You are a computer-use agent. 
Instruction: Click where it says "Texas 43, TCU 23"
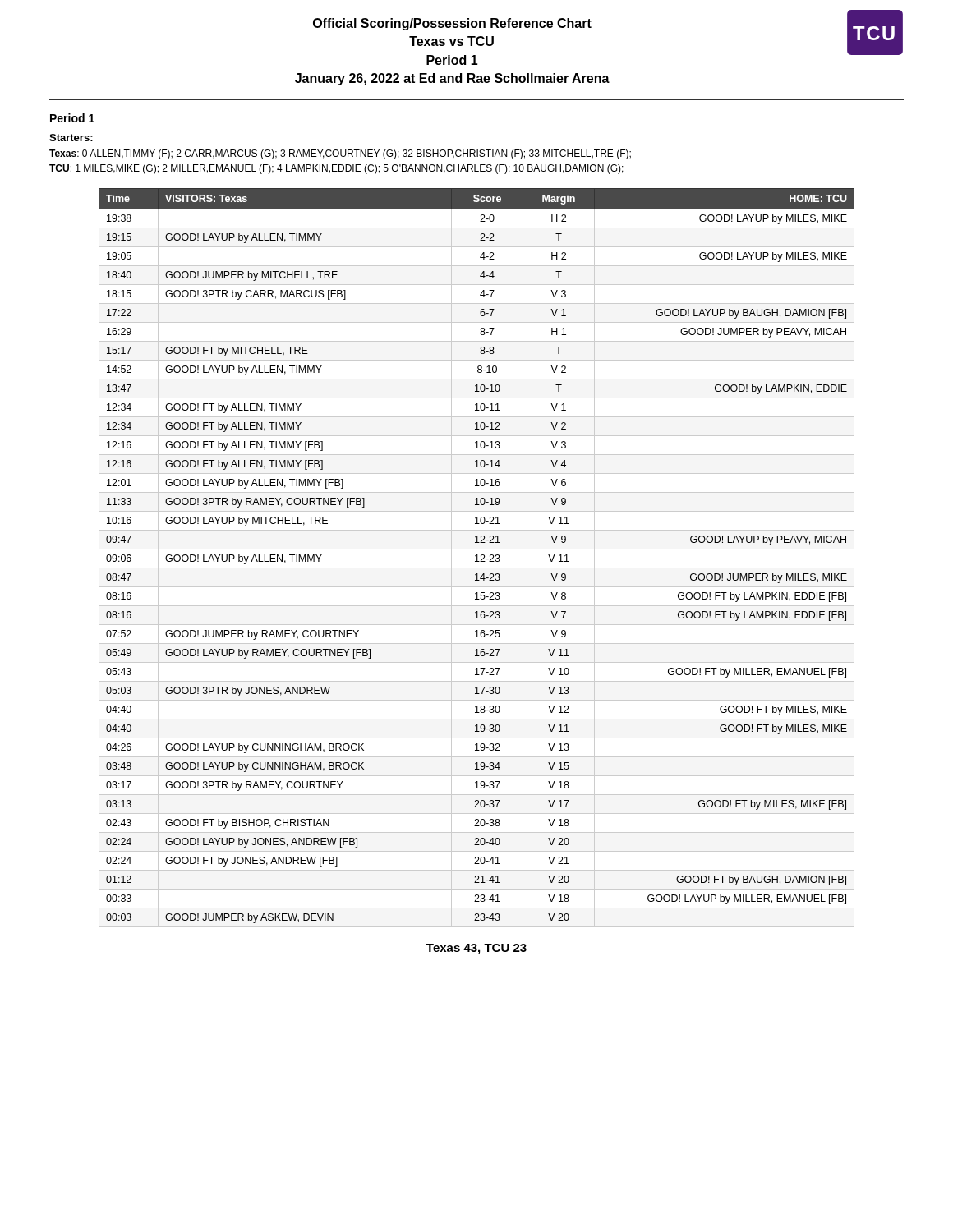pos(476,947)
